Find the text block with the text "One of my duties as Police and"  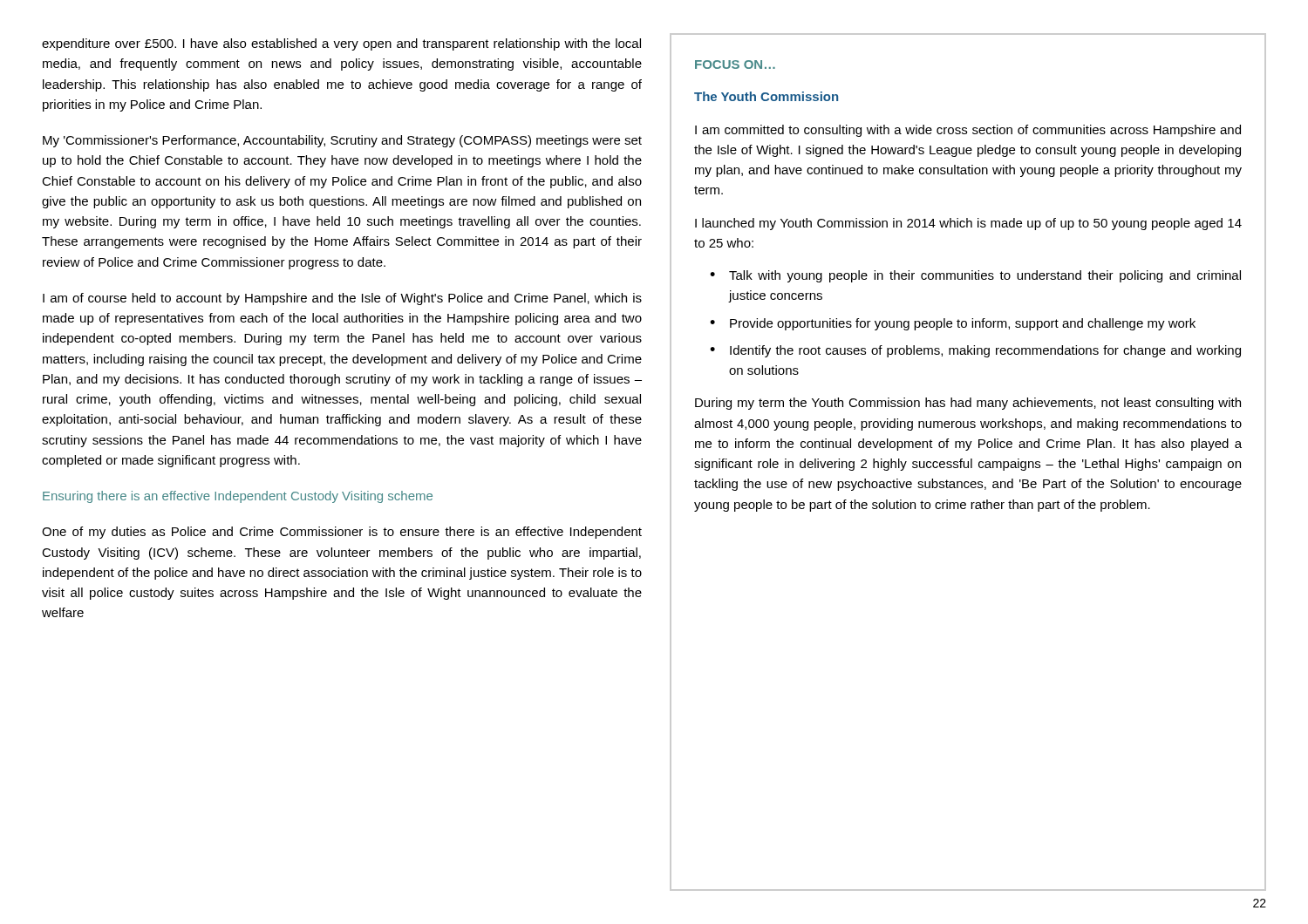click(x=342, y=572)
